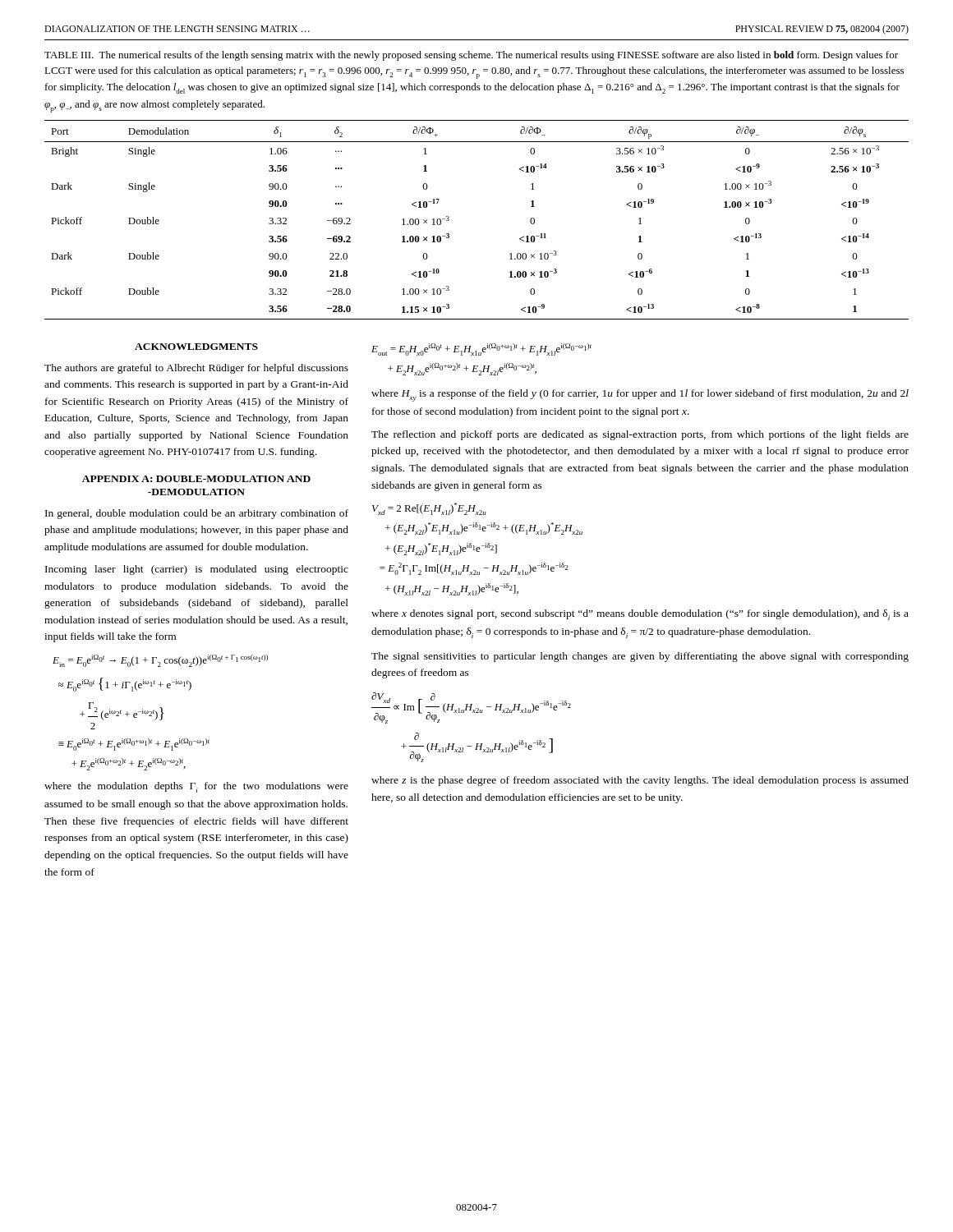Click the formula that begins "Eout = E0Hx0eiΩ0t"

pos(481,359)
